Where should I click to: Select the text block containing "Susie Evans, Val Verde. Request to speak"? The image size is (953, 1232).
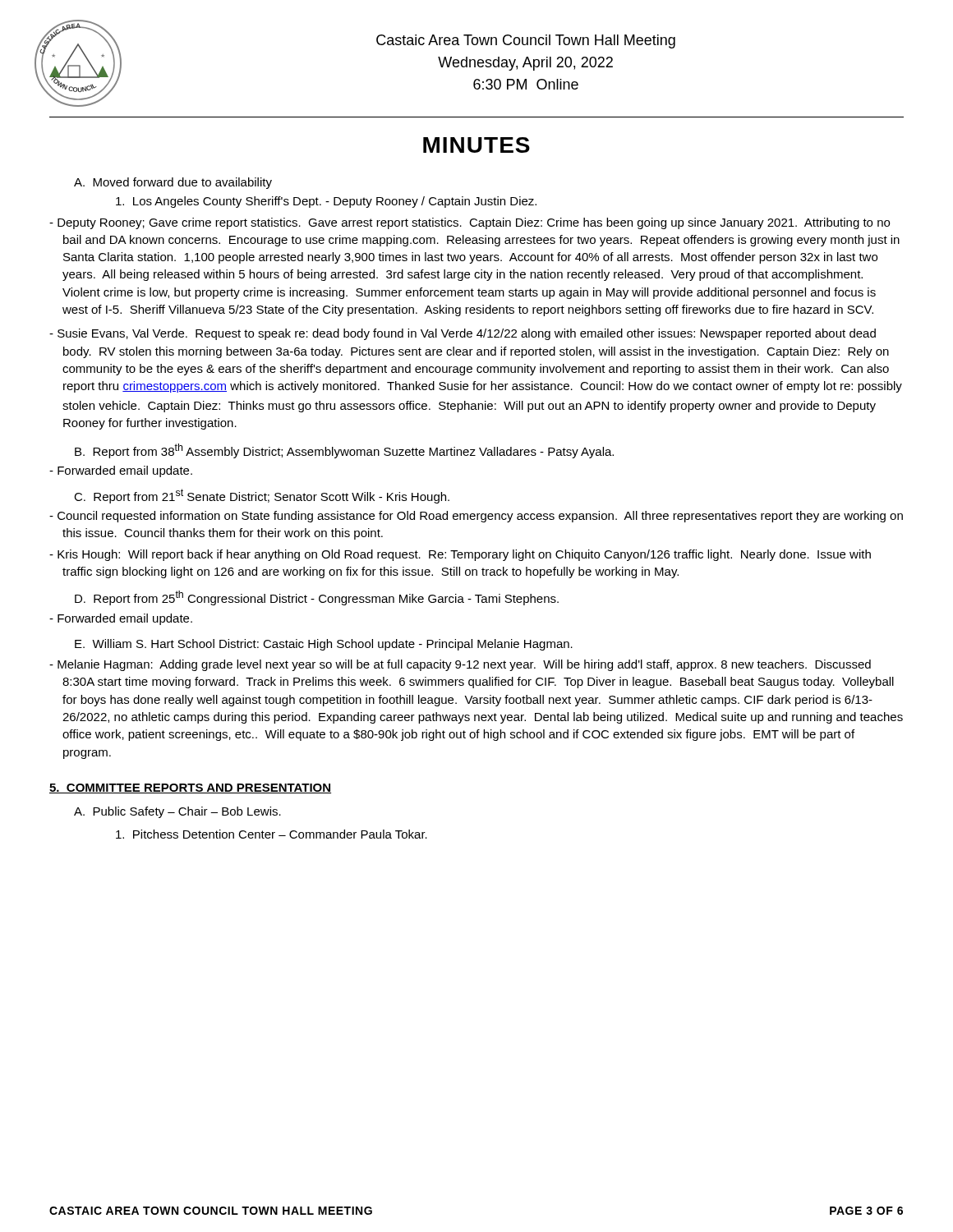476,378
